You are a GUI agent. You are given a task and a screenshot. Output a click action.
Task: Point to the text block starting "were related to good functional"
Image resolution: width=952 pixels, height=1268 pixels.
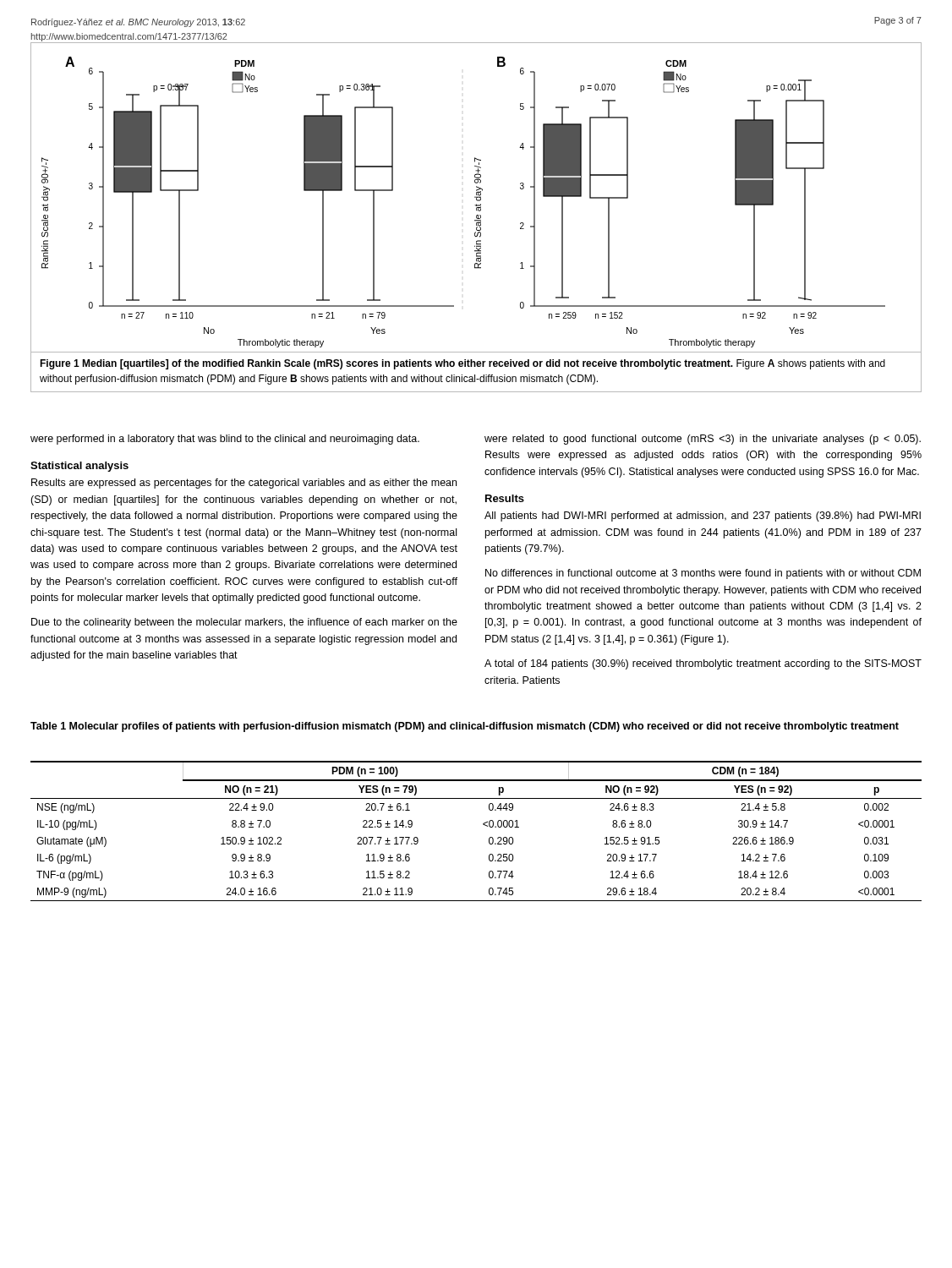point(703,455)
